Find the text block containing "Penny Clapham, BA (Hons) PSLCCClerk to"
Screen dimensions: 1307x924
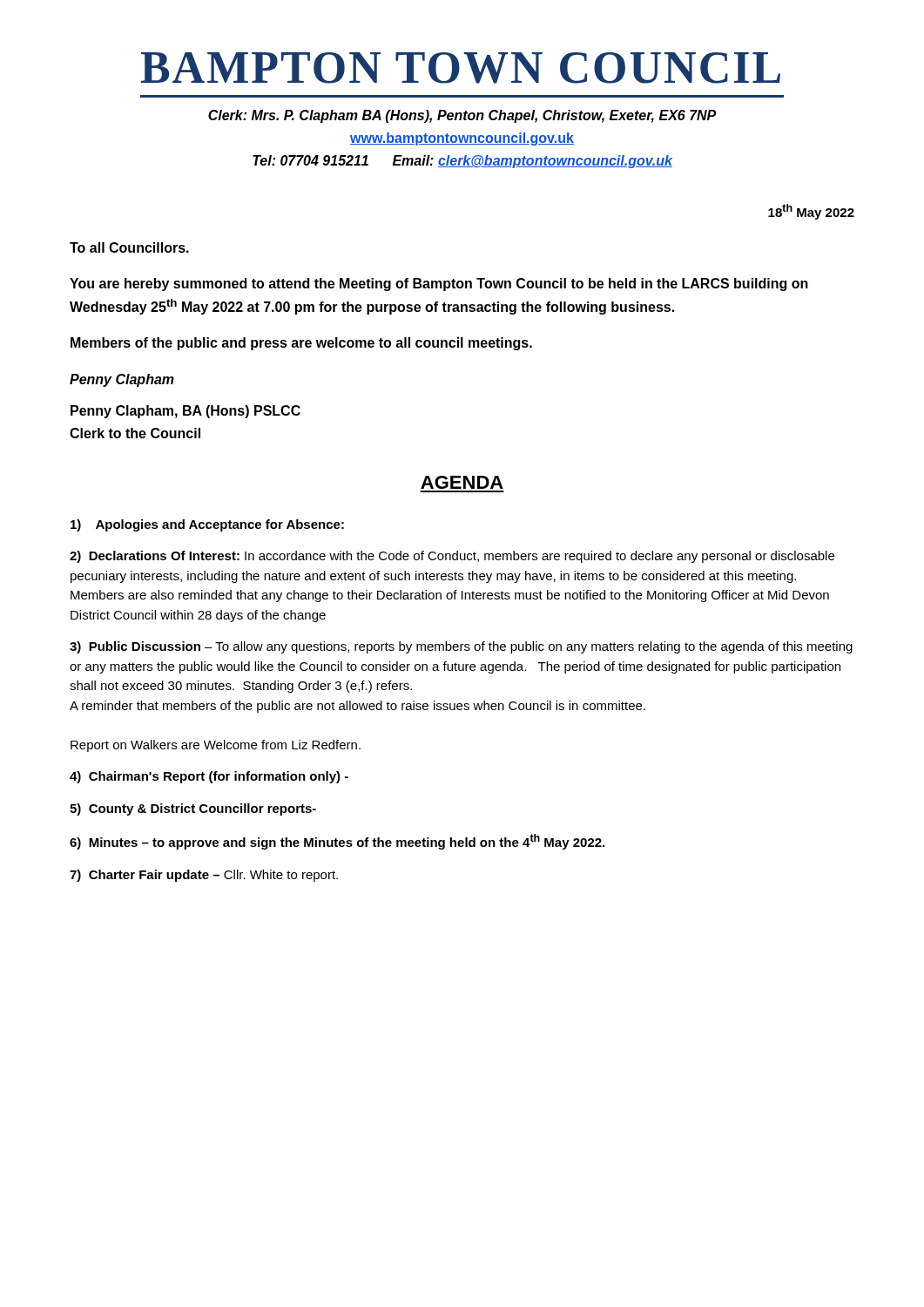pos(185,422)
